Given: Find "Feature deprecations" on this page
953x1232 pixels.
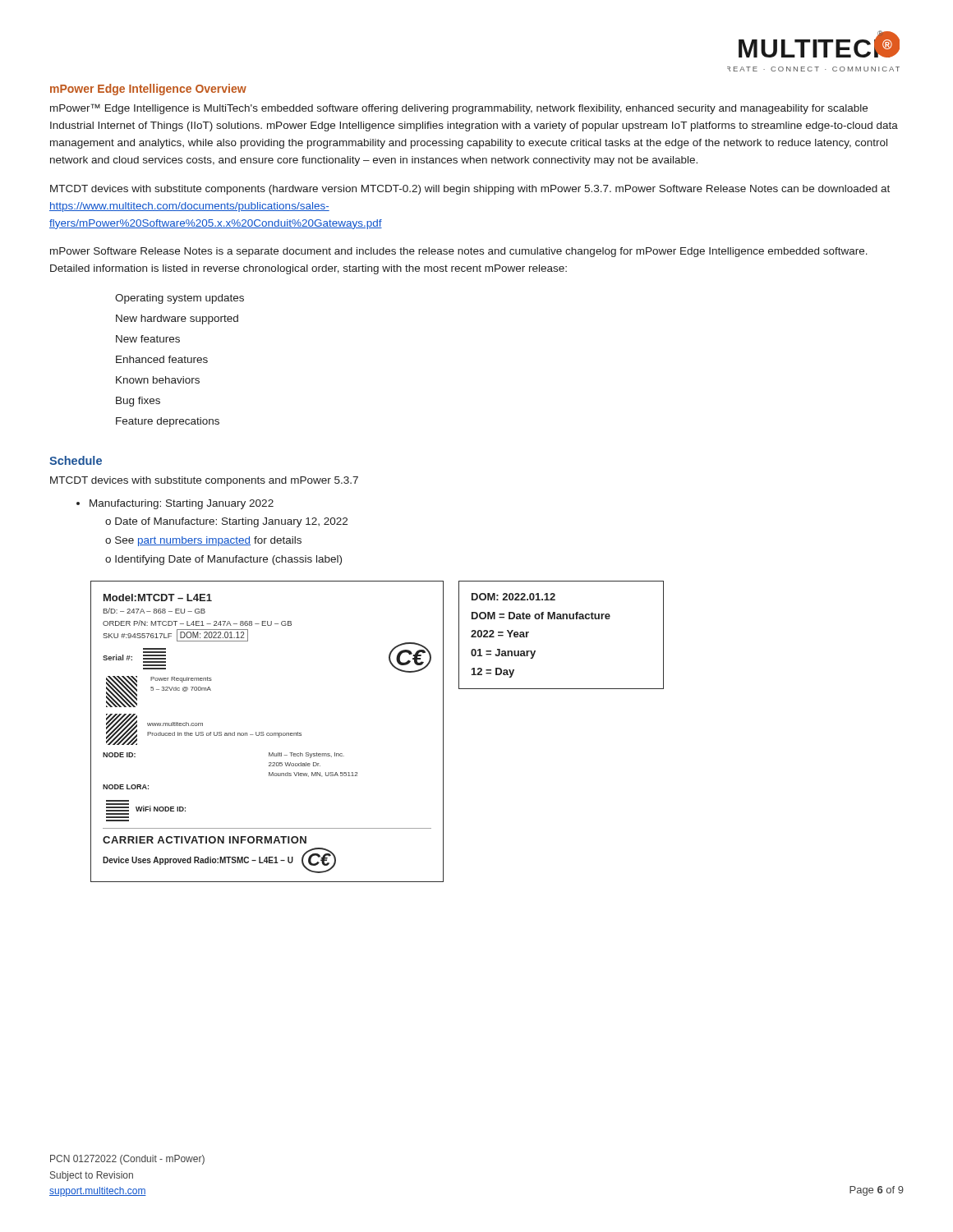Looking at the screenshot, I should click(167, 421).
